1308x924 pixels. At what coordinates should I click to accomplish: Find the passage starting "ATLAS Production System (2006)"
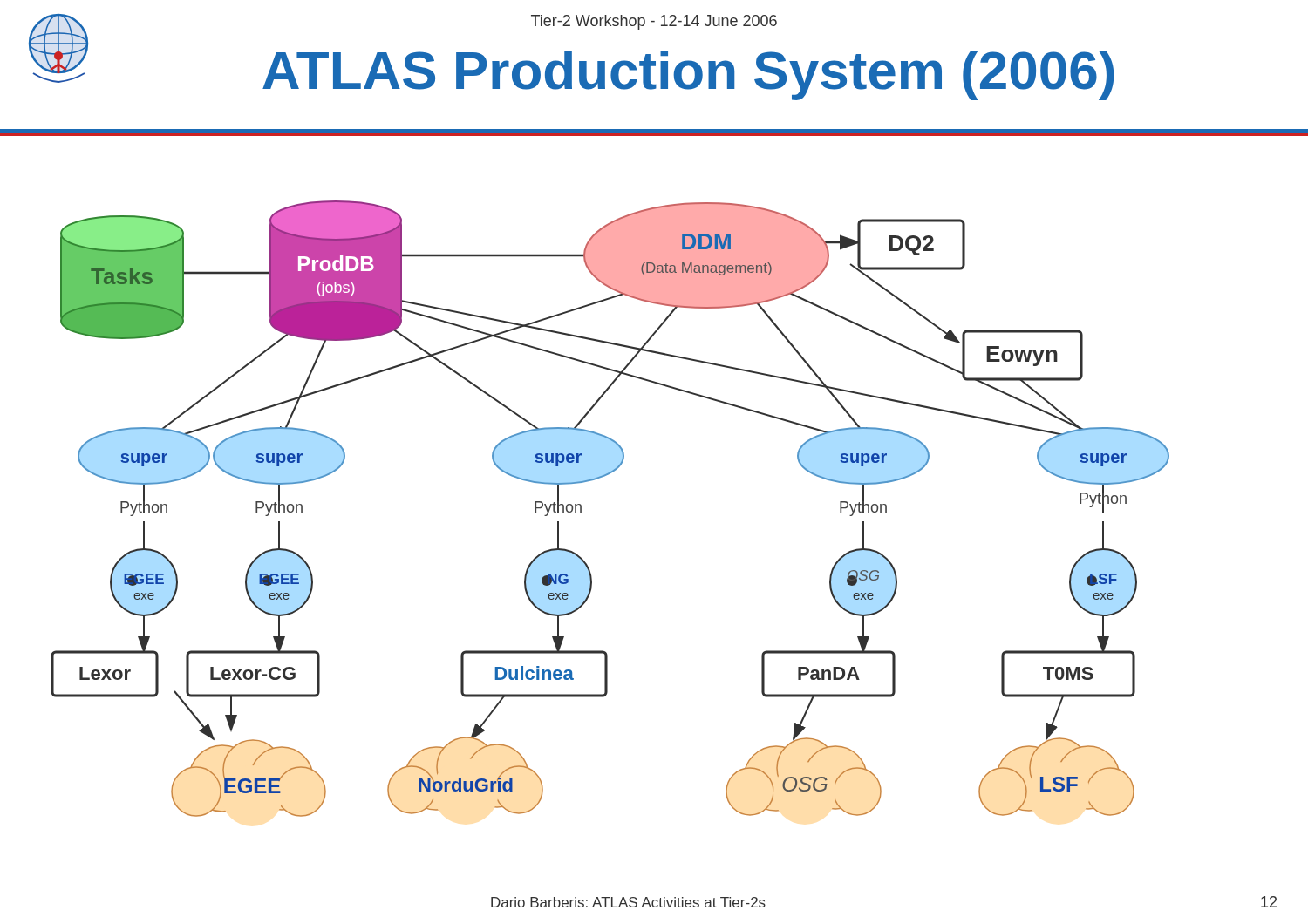click(x=689, y=70)
